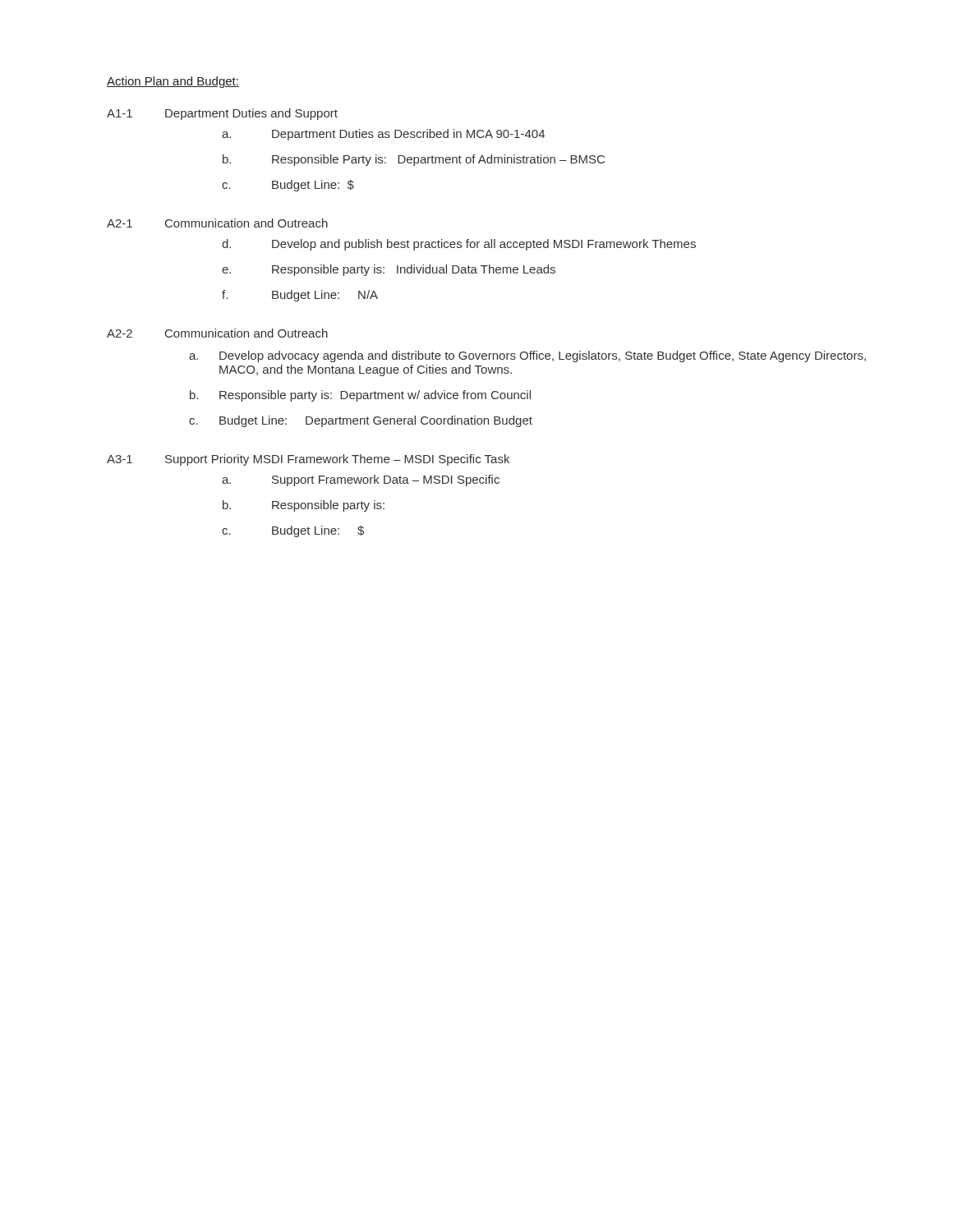Click on the passage starting "f. Budget Line:"

point(300,296)
